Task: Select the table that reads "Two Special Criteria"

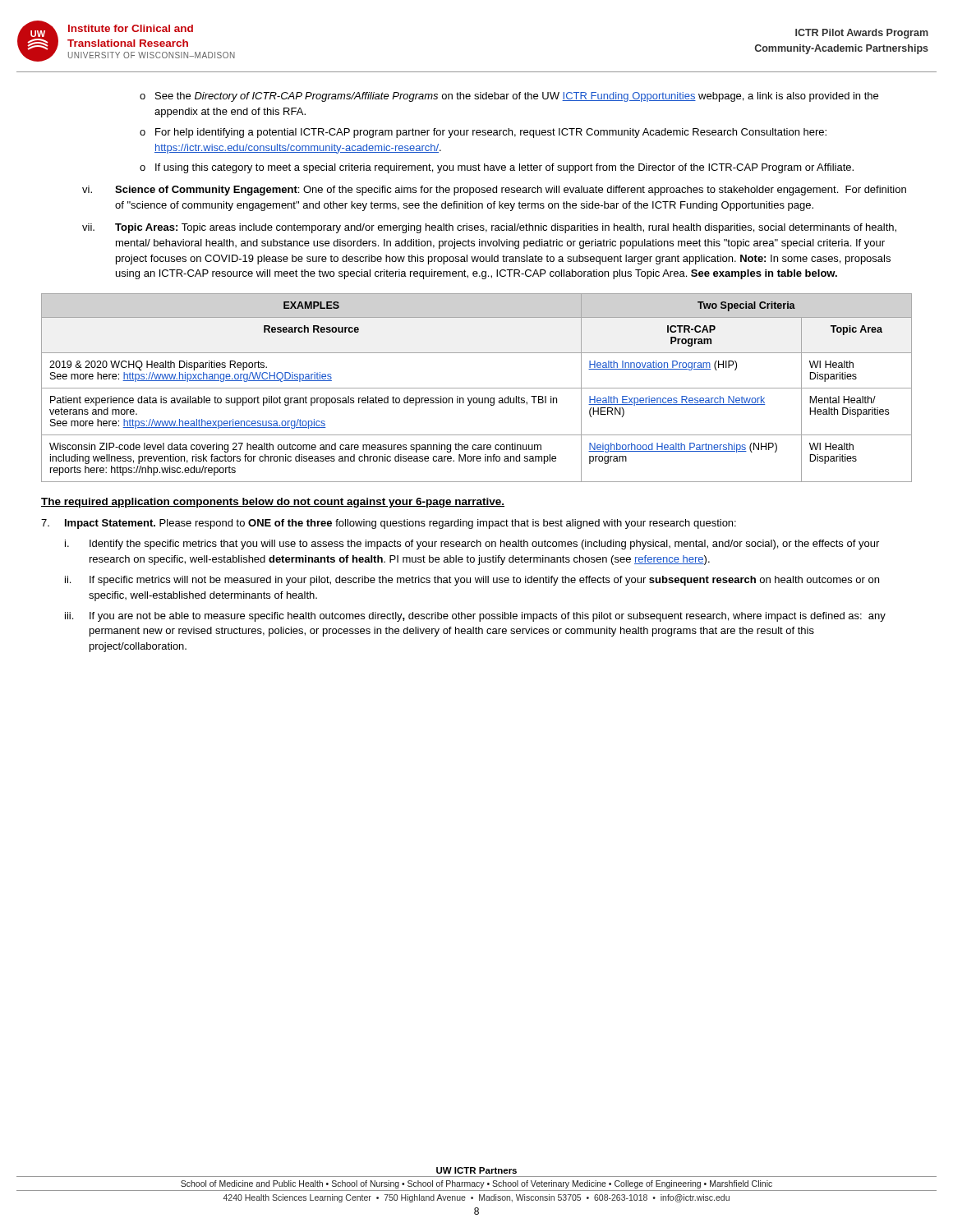Action: click(476, 388)
